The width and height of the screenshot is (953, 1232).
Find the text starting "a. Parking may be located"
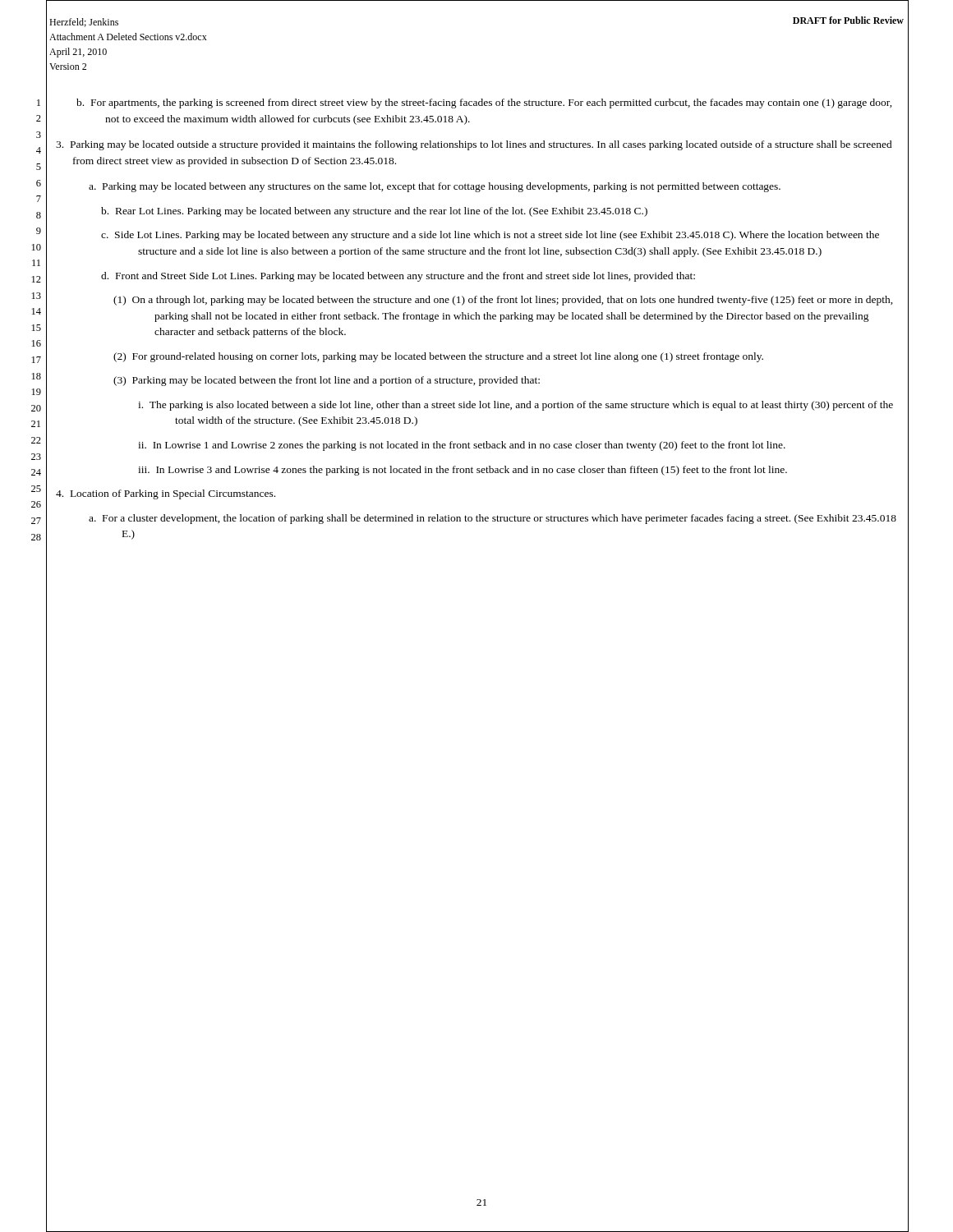[435, 186]
